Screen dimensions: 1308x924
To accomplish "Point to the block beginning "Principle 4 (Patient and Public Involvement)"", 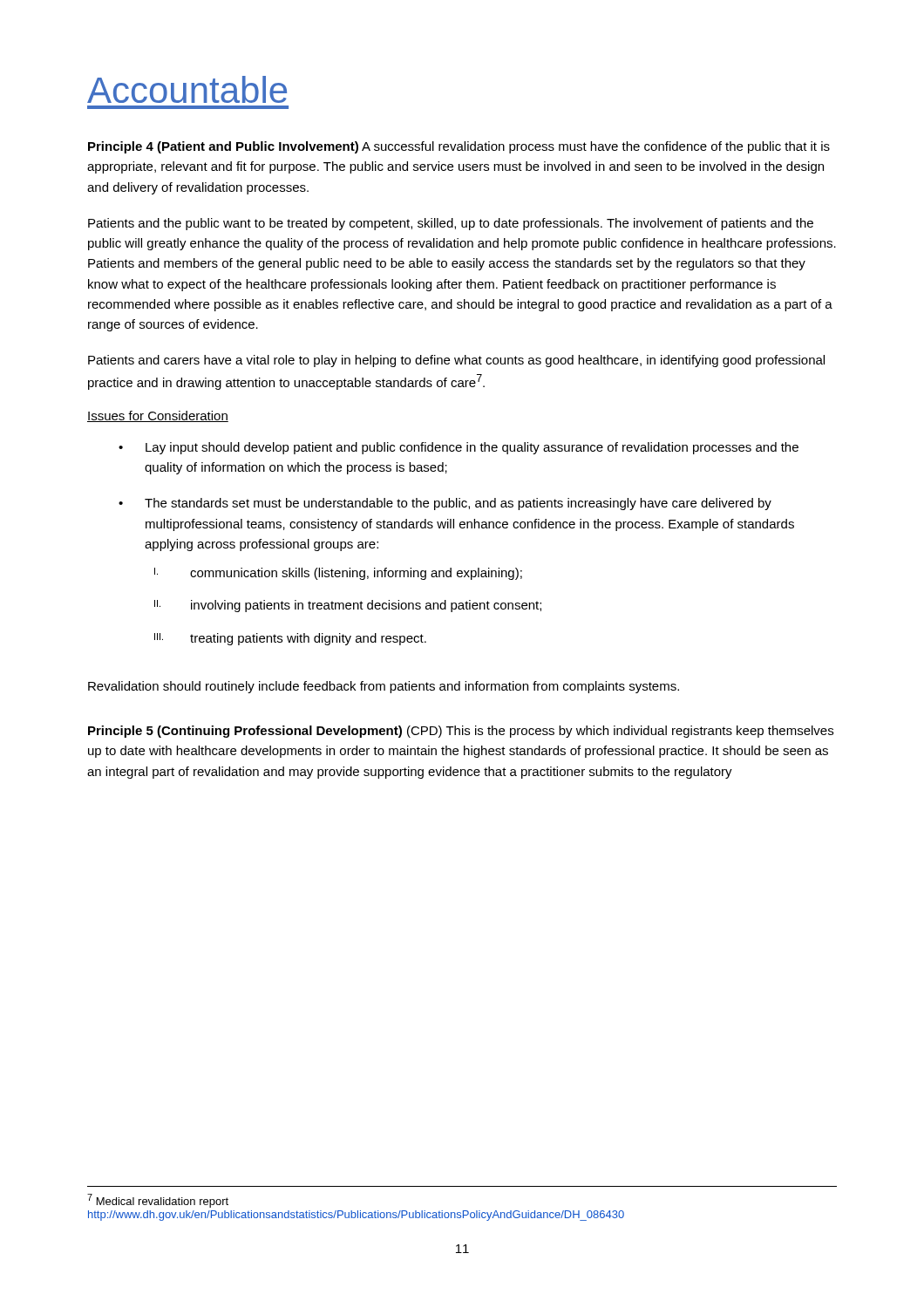I will point(459,166).
